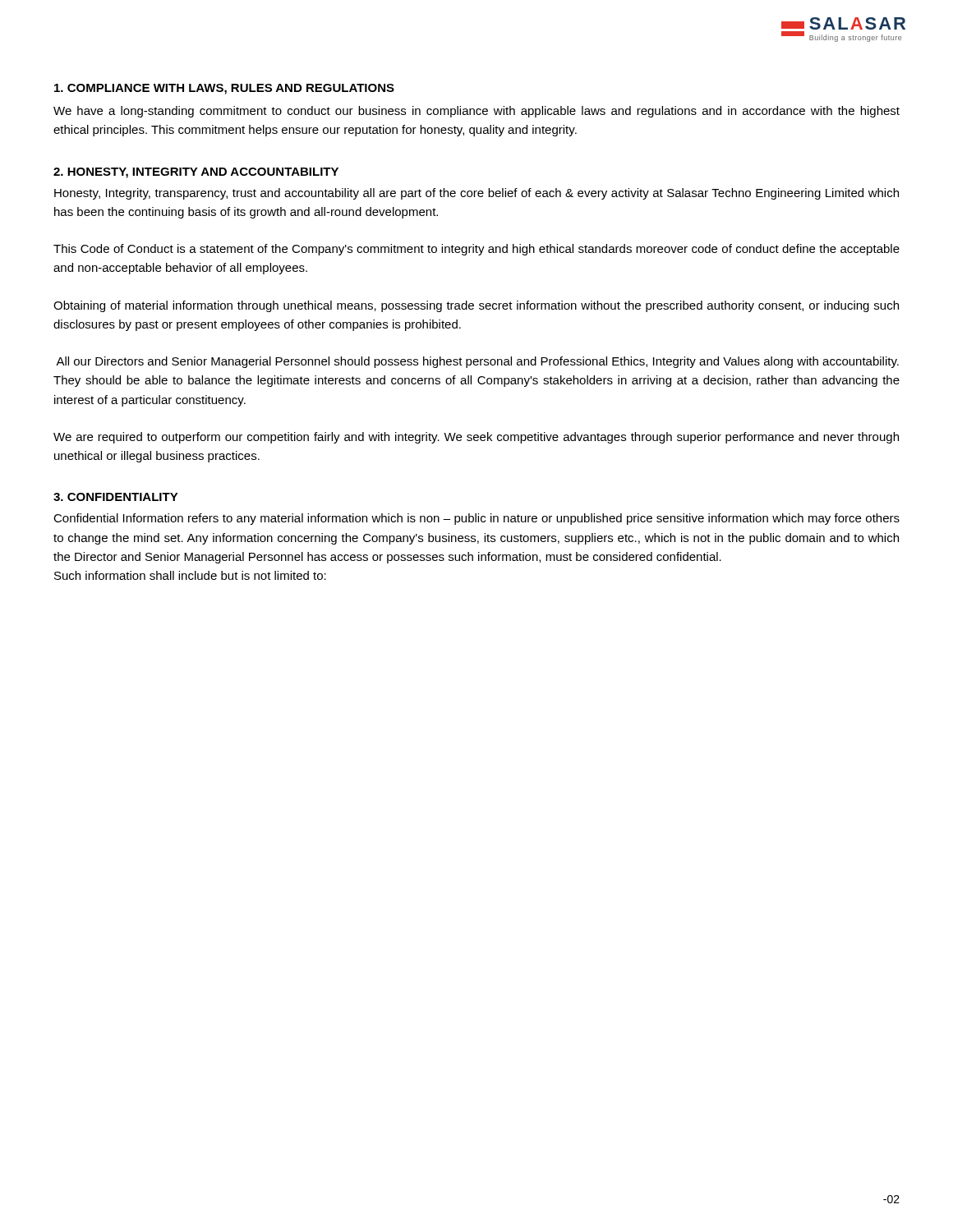This screenshot has width=953, height=1232.
Task: Locate the block of text that opens with "Obtaining of material information through unethical"
Action: click(x=476, y=314)
